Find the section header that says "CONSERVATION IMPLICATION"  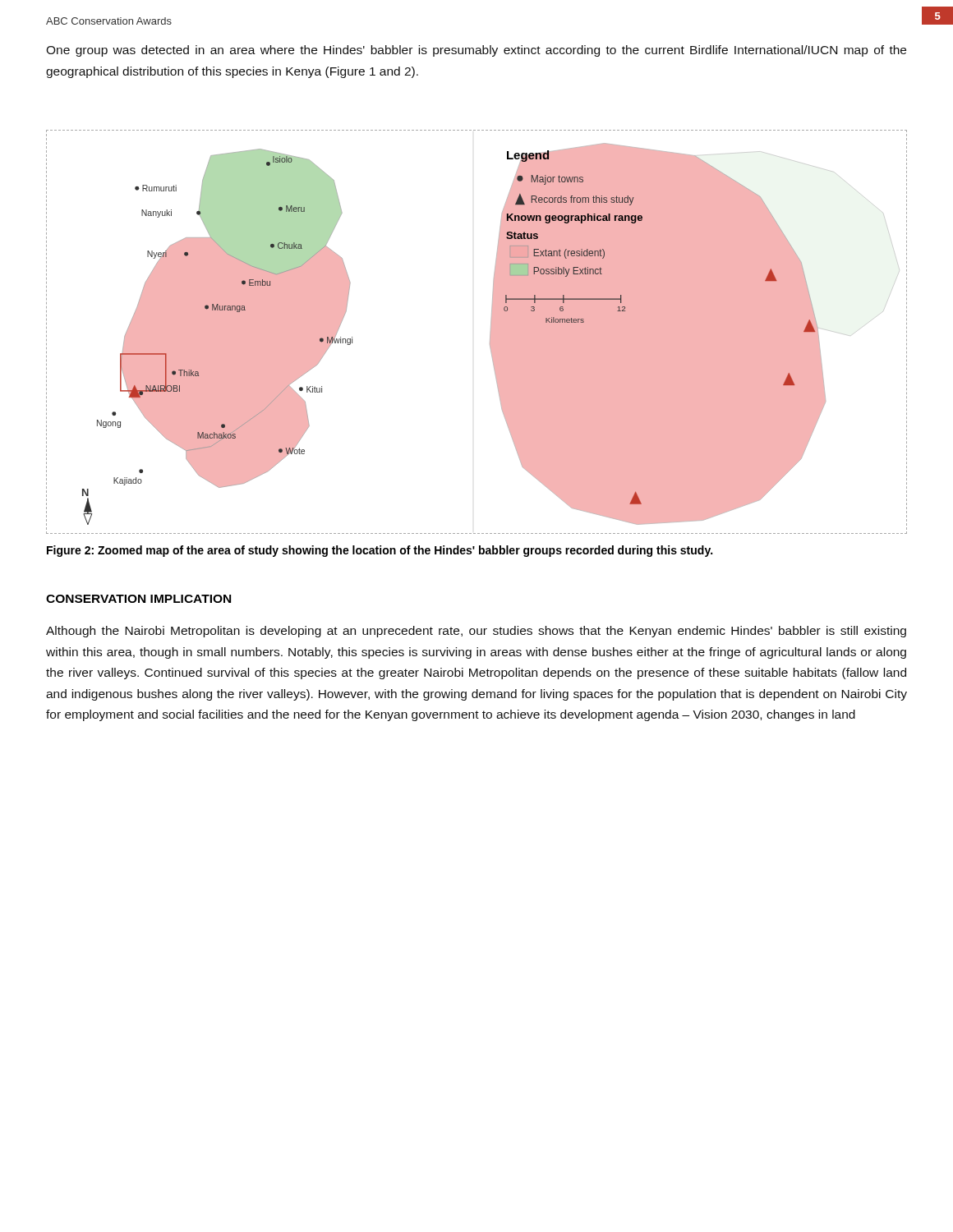(x=139, y=598)
